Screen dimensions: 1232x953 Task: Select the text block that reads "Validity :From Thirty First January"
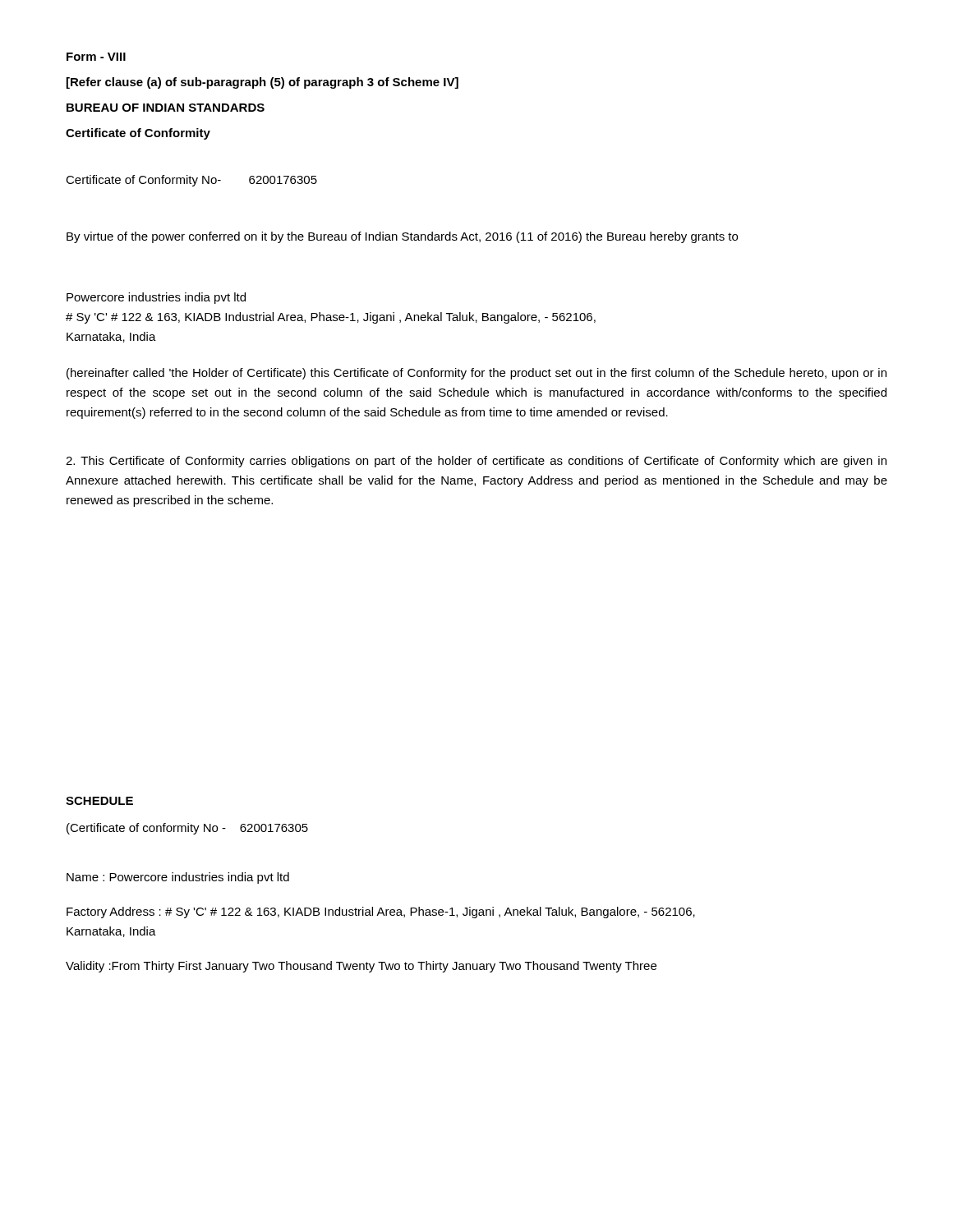(x=361, y=965)
